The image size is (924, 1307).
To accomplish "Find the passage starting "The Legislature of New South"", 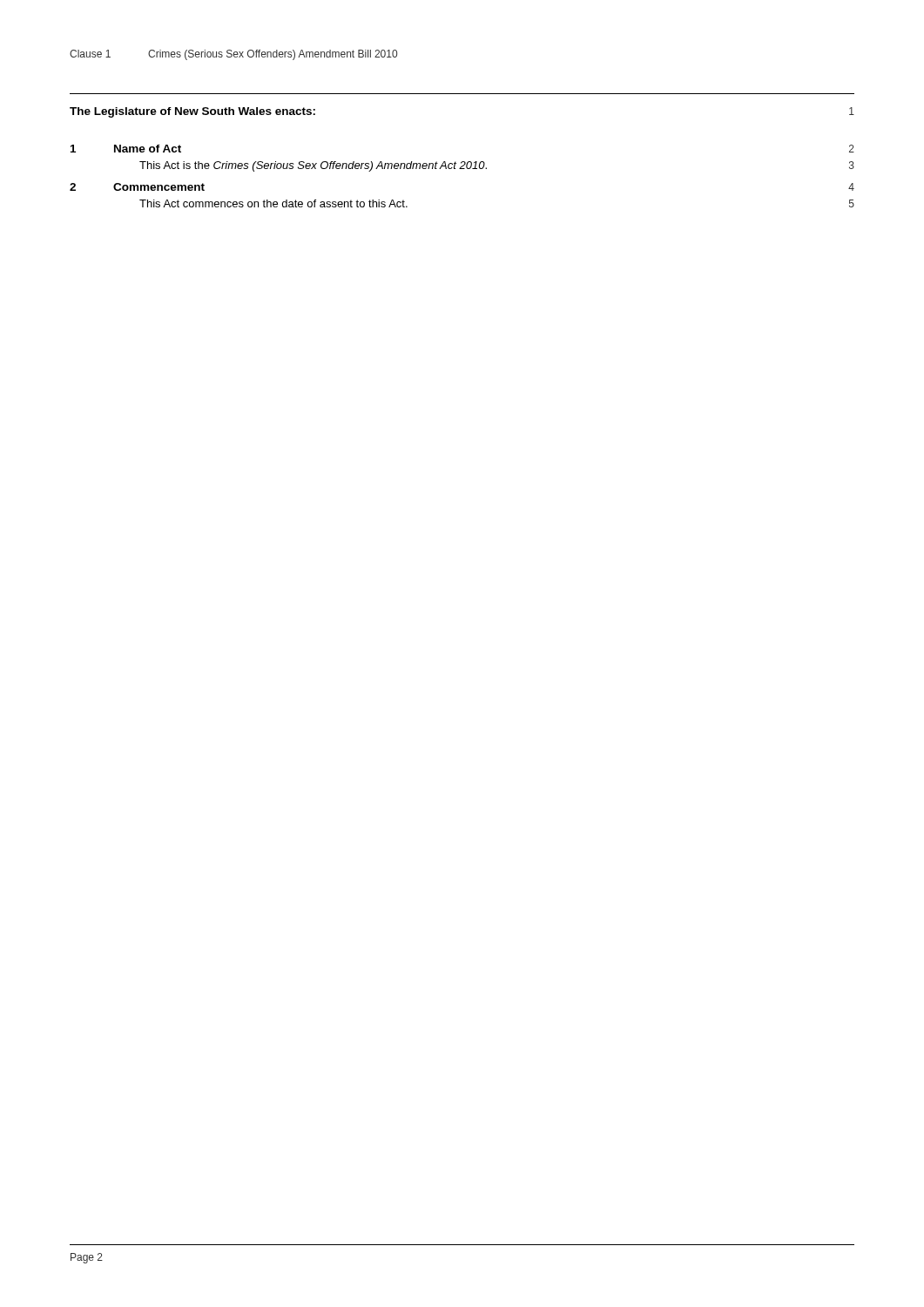I will pyautogui.click(x=190, y=112).
